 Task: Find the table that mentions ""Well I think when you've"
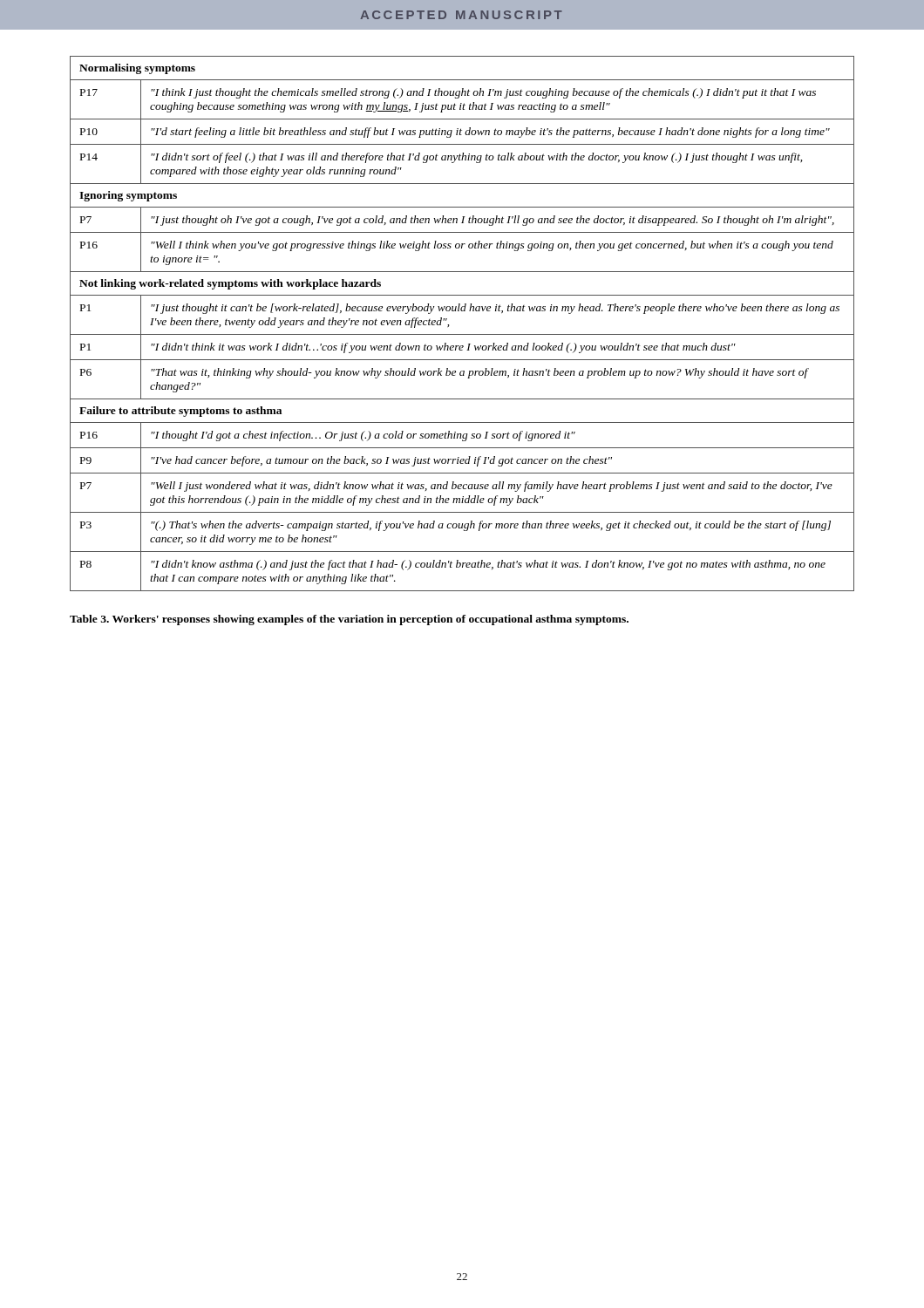462,324
